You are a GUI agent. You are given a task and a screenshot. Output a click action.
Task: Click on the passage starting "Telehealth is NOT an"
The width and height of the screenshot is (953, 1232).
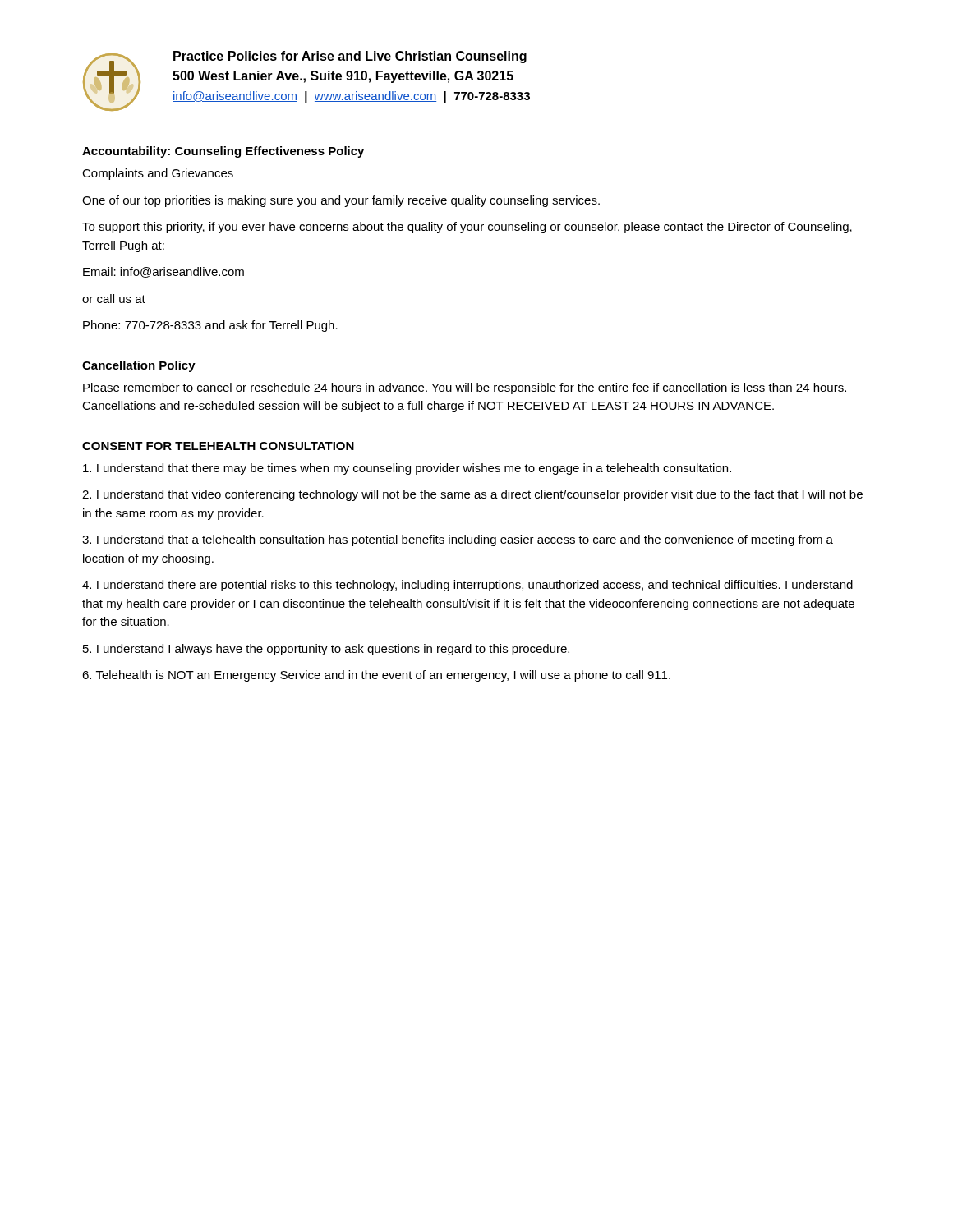click(377, 675)
